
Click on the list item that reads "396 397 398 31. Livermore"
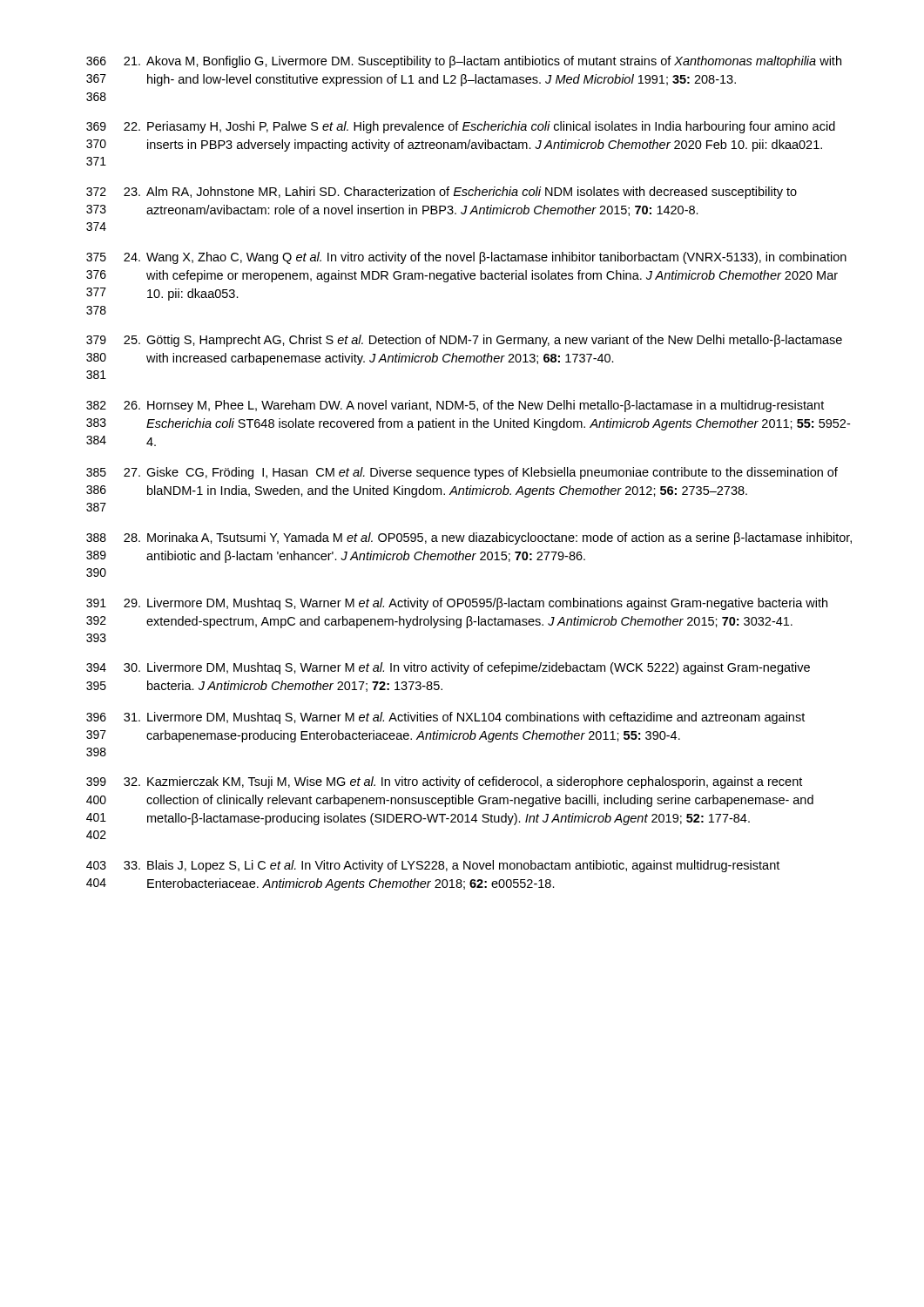tap(462, 735)
